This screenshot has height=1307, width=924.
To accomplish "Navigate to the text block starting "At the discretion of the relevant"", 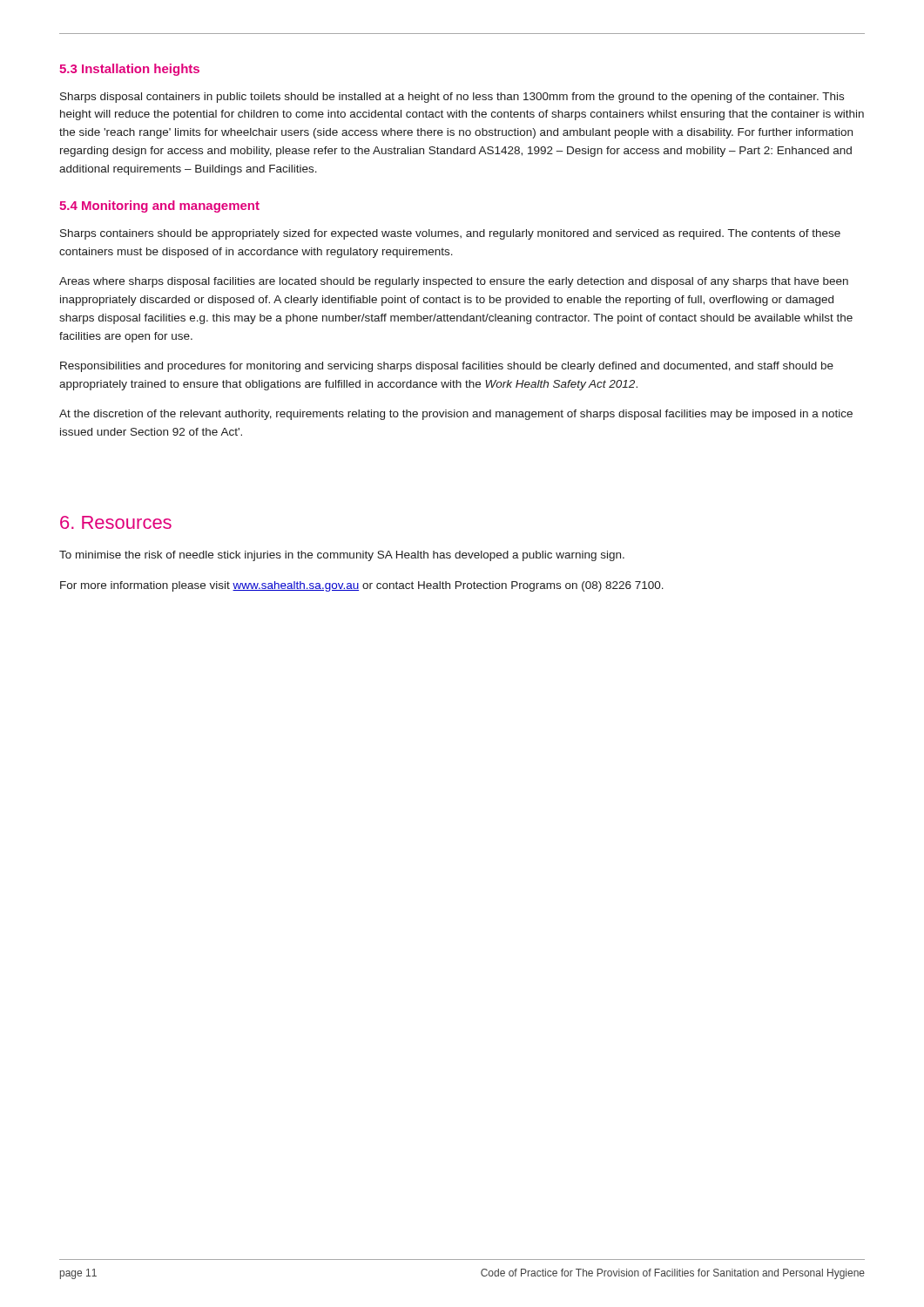I will (462, 424).
